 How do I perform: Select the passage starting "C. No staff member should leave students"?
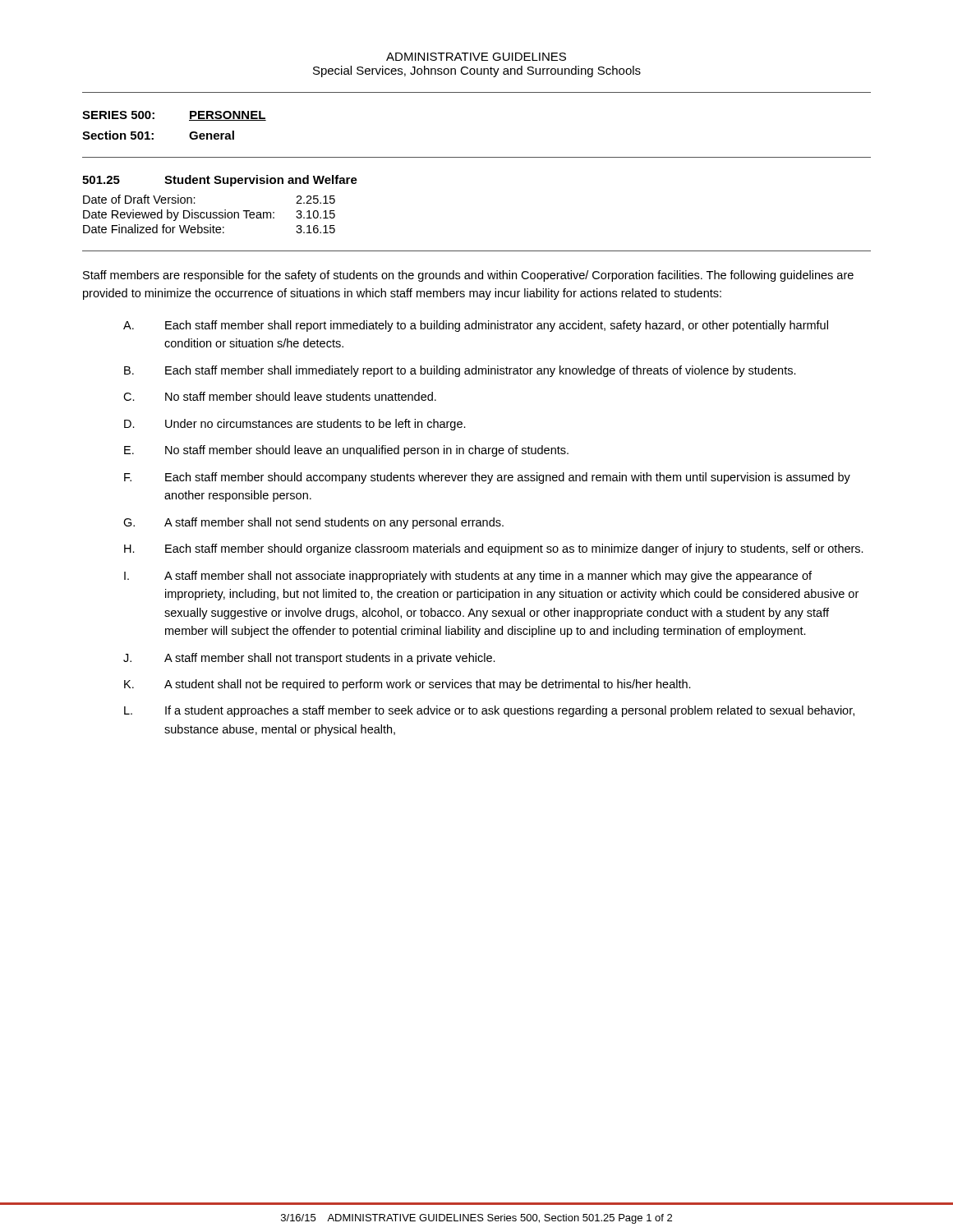click(x=280, y=396)
